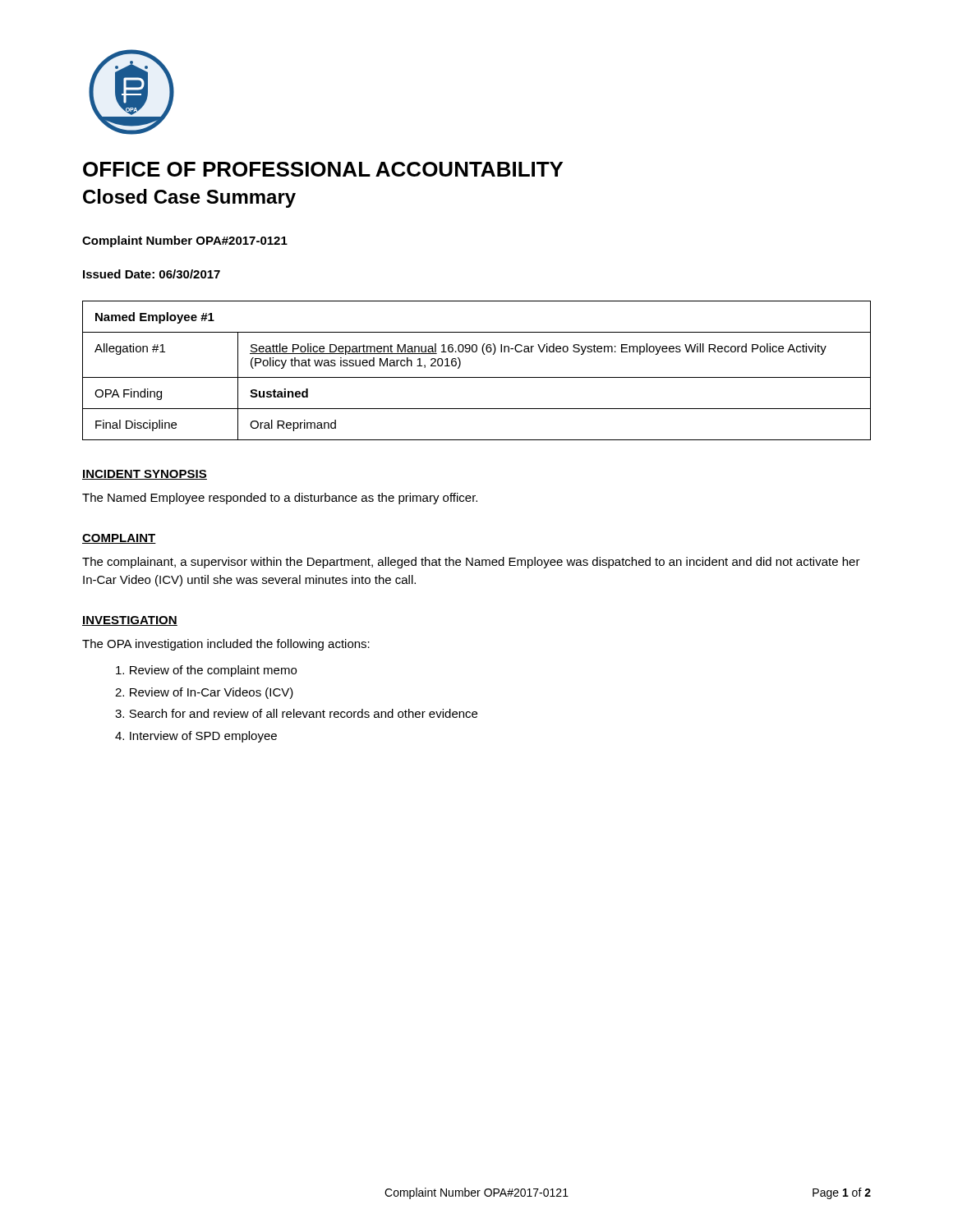Viewport: 953px width, 1232px height.
Task: Find the title containing "OFFICE OF PROFESSIONAL ACCOUNTABILITY"
Action: pyautogui.click(x=476, y=183)
